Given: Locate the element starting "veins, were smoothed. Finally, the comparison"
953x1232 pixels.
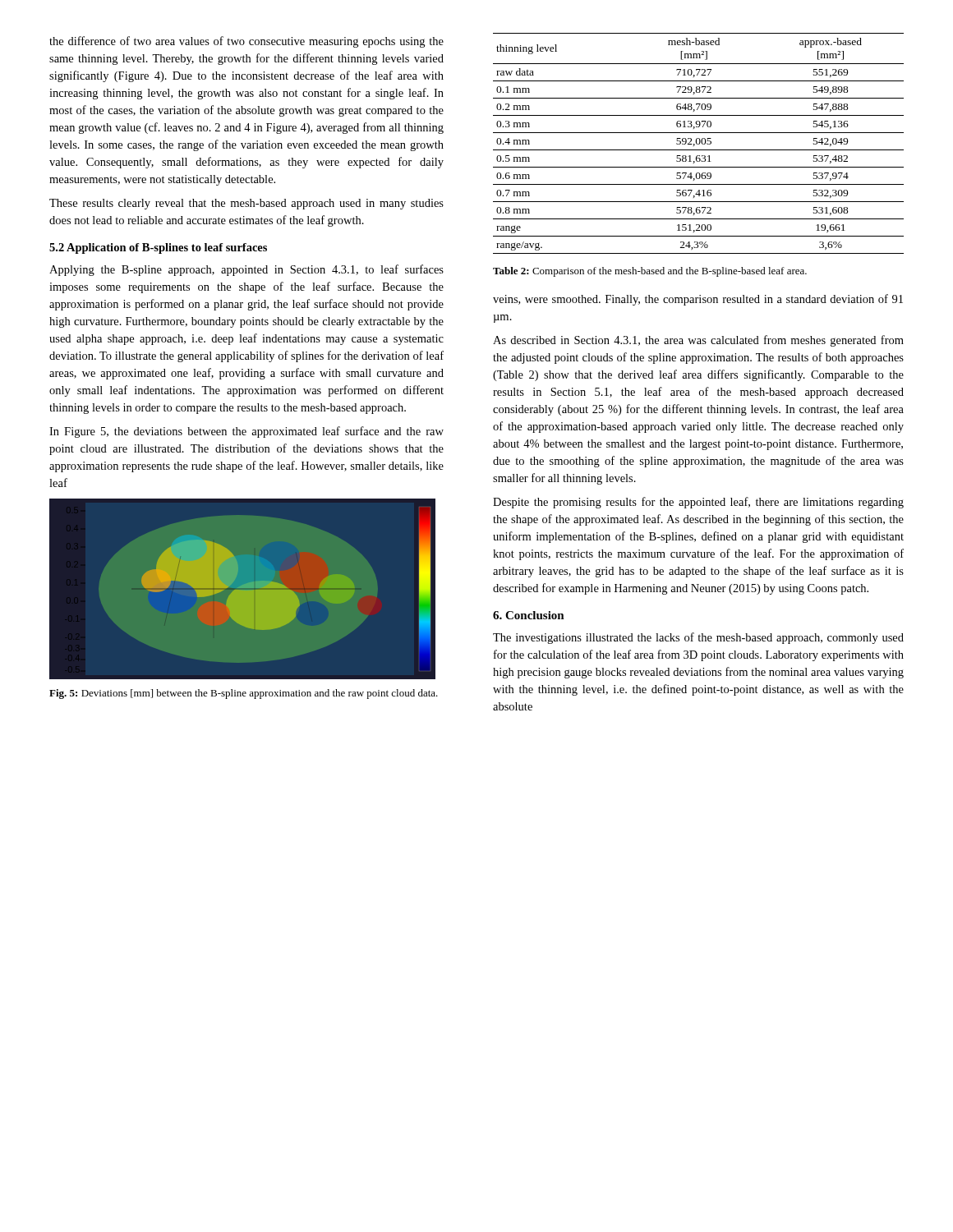Looking at the screenshot, I should click(x=698, y=444).
